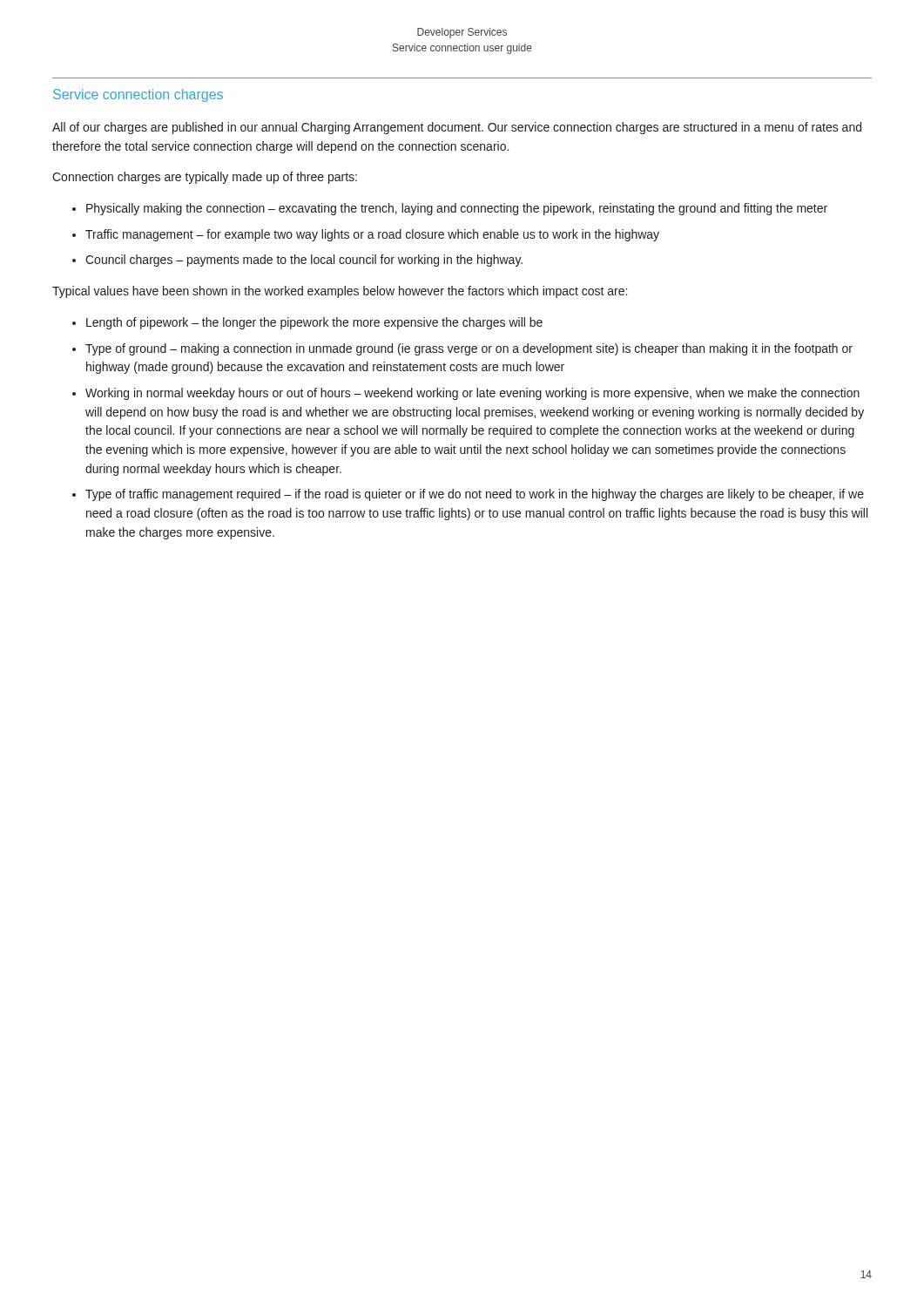Select the passage starting "Type of ground"
Viewport: 924px width, 1307px height.
click(x=469, y=358)
